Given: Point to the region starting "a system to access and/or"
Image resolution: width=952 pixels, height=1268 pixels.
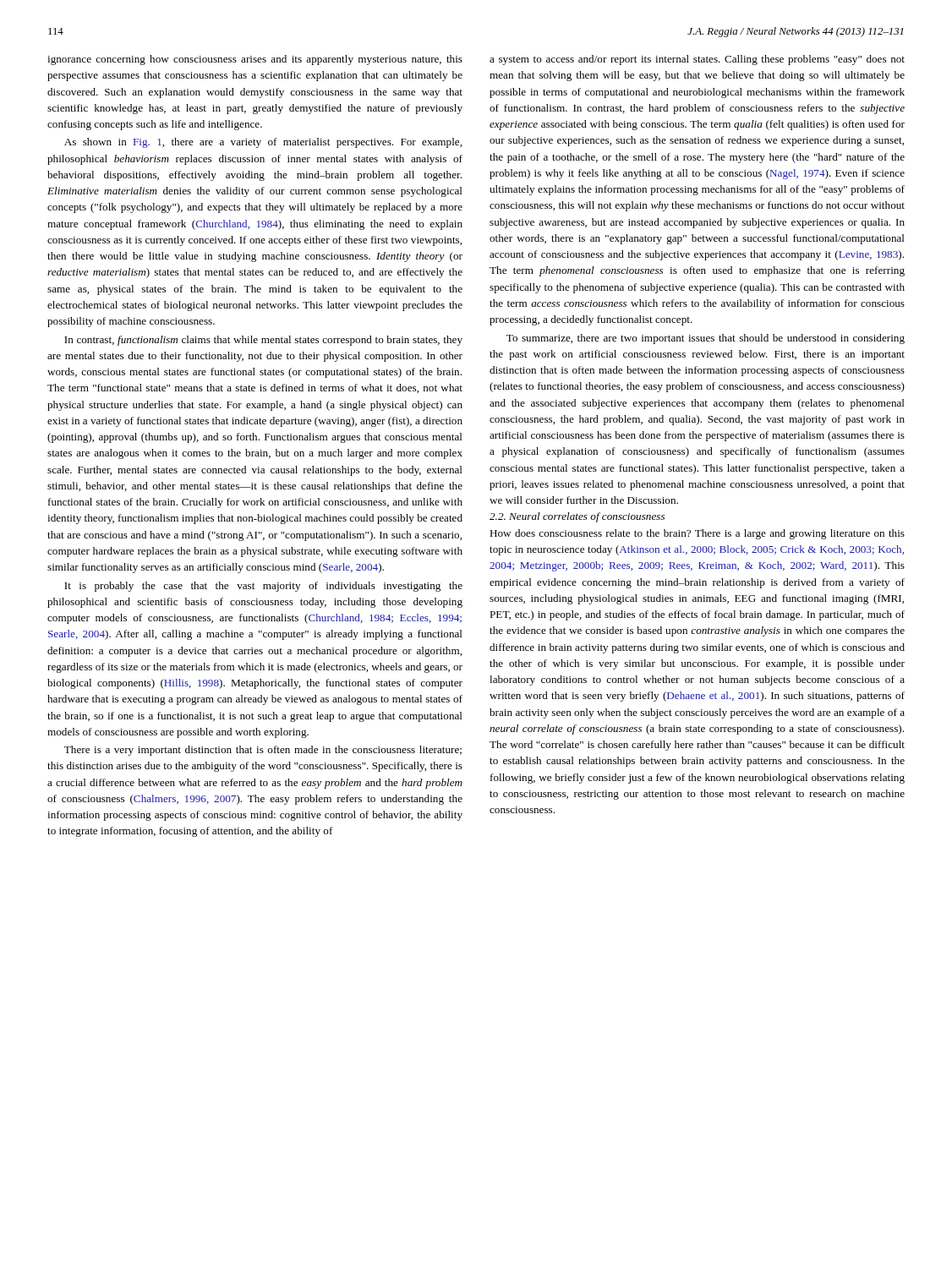Looking at the screenshot, I should (697, 280).
